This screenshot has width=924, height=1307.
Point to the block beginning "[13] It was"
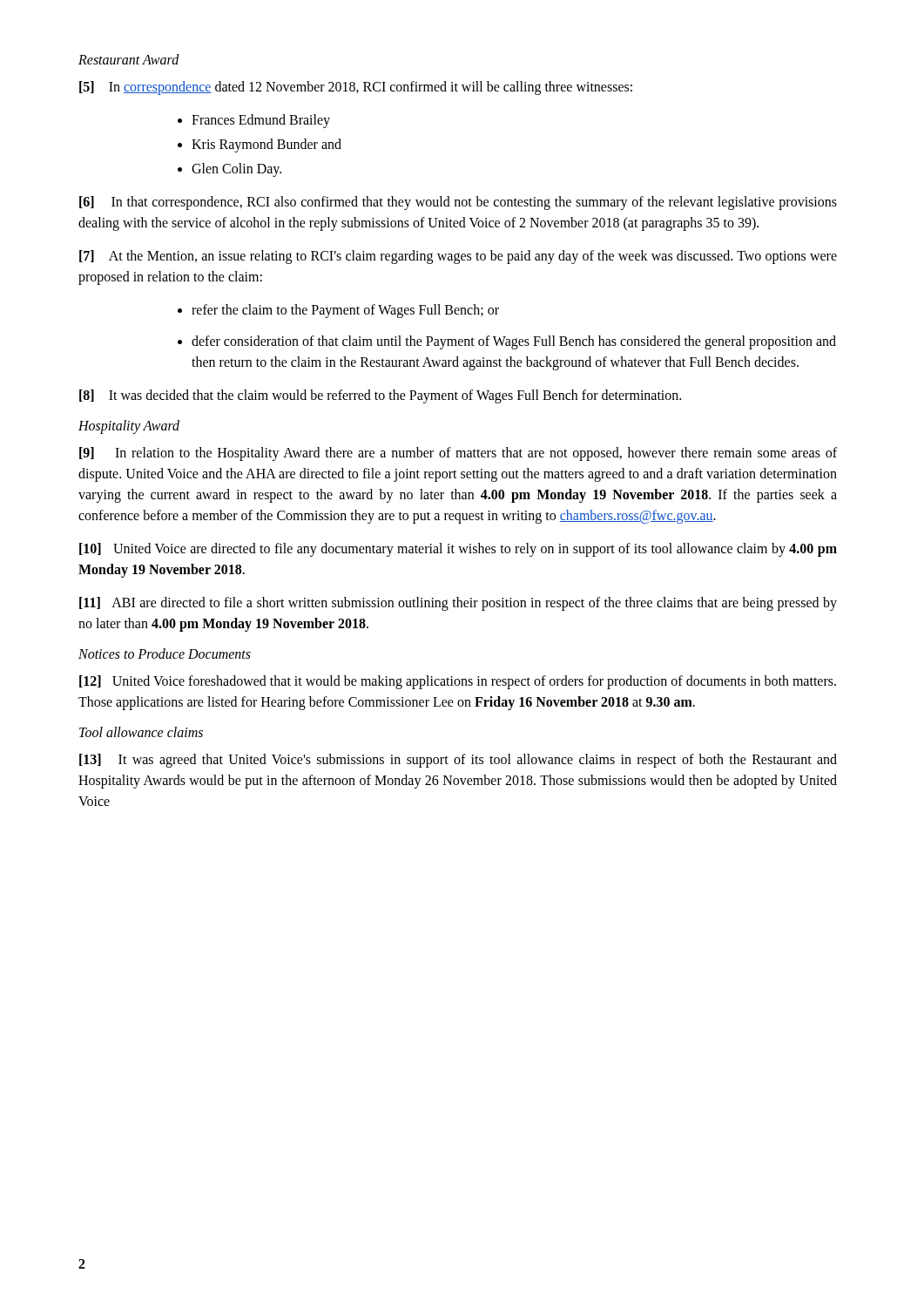coord(458,781)
